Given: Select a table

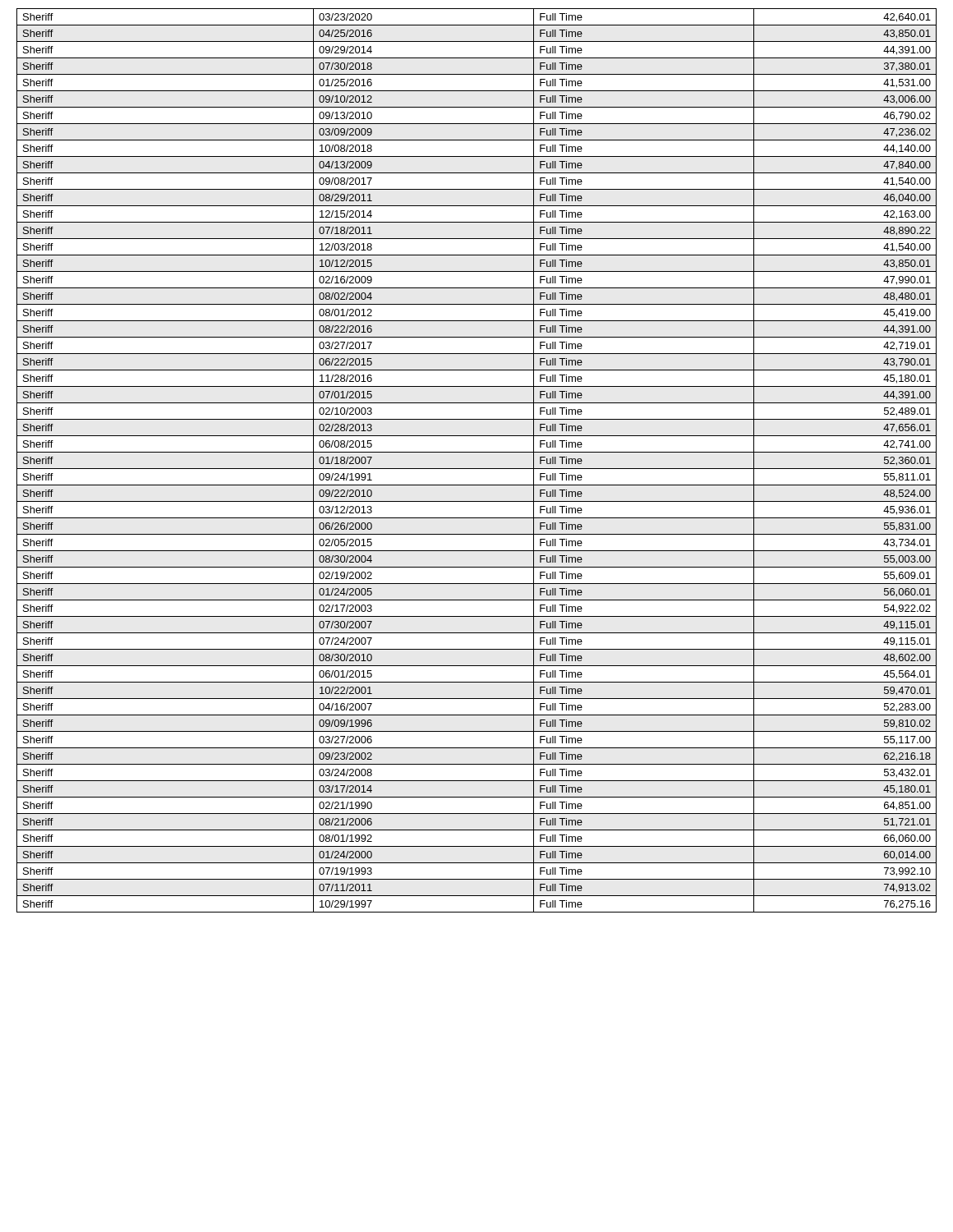Looking at the screenshot, I should coord(476,460).
